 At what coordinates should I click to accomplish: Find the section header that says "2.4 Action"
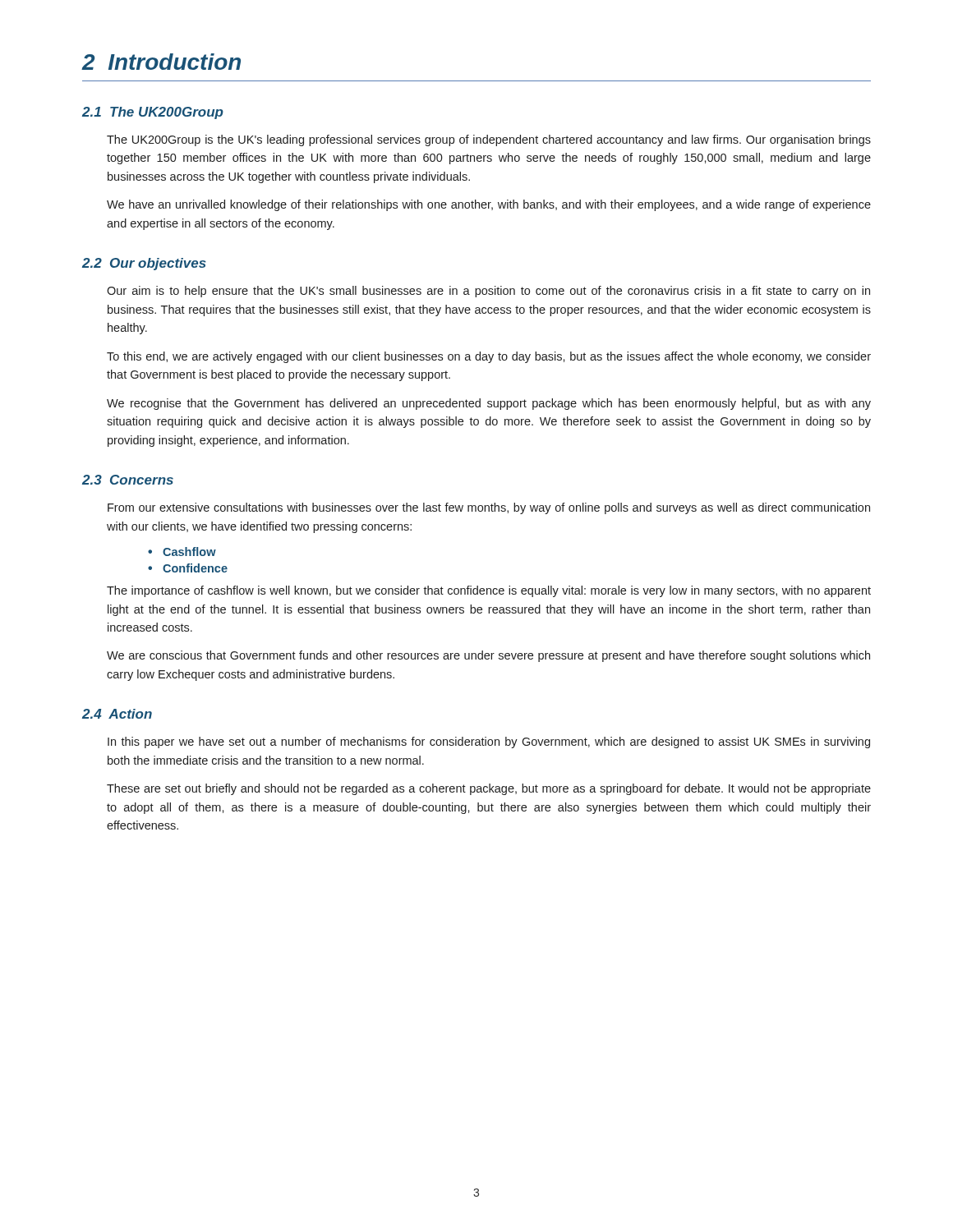tap(117, 714)
